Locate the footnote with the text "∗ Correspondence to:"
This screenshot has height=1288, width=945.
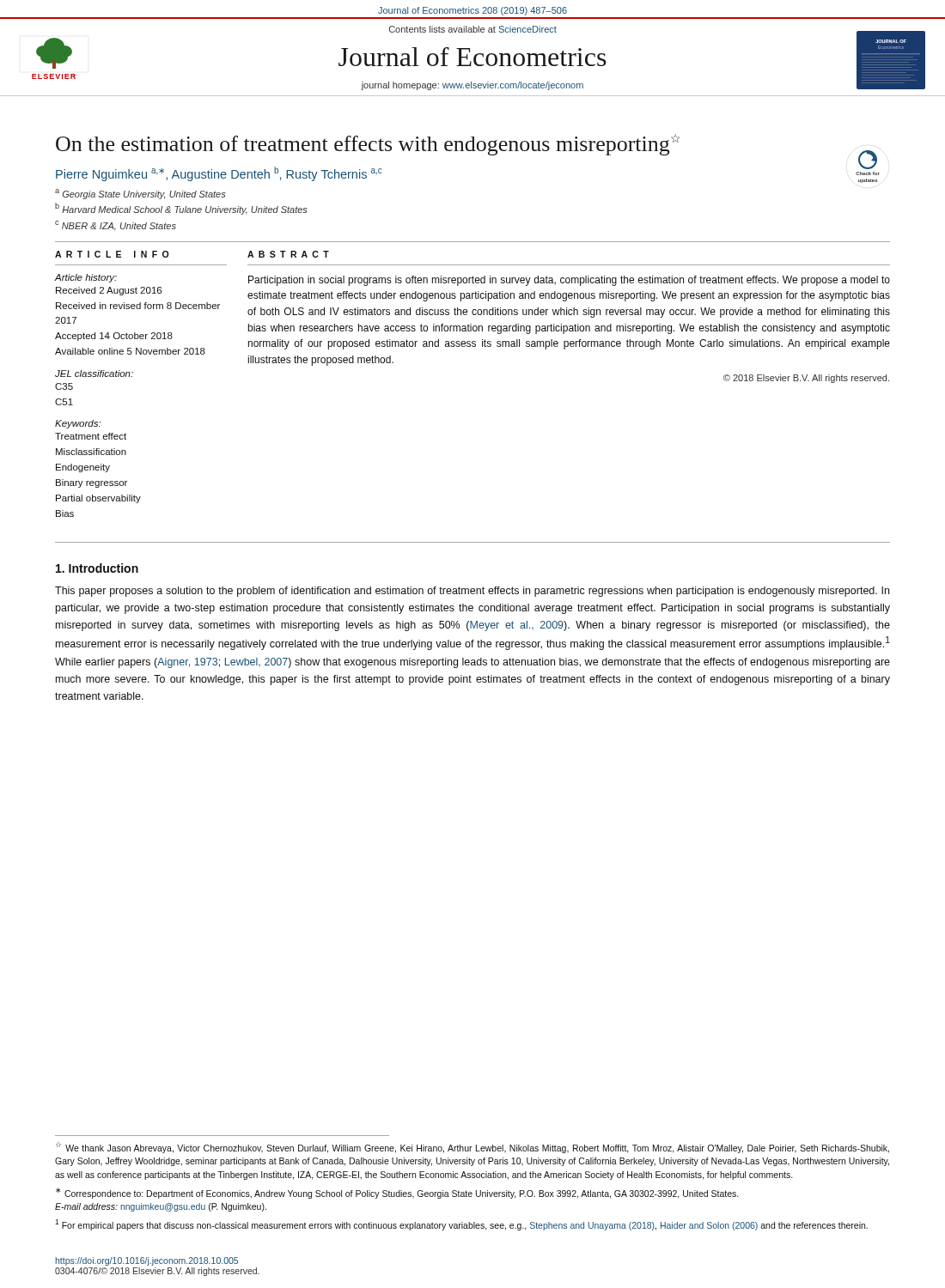click(x=397, y=1199)
